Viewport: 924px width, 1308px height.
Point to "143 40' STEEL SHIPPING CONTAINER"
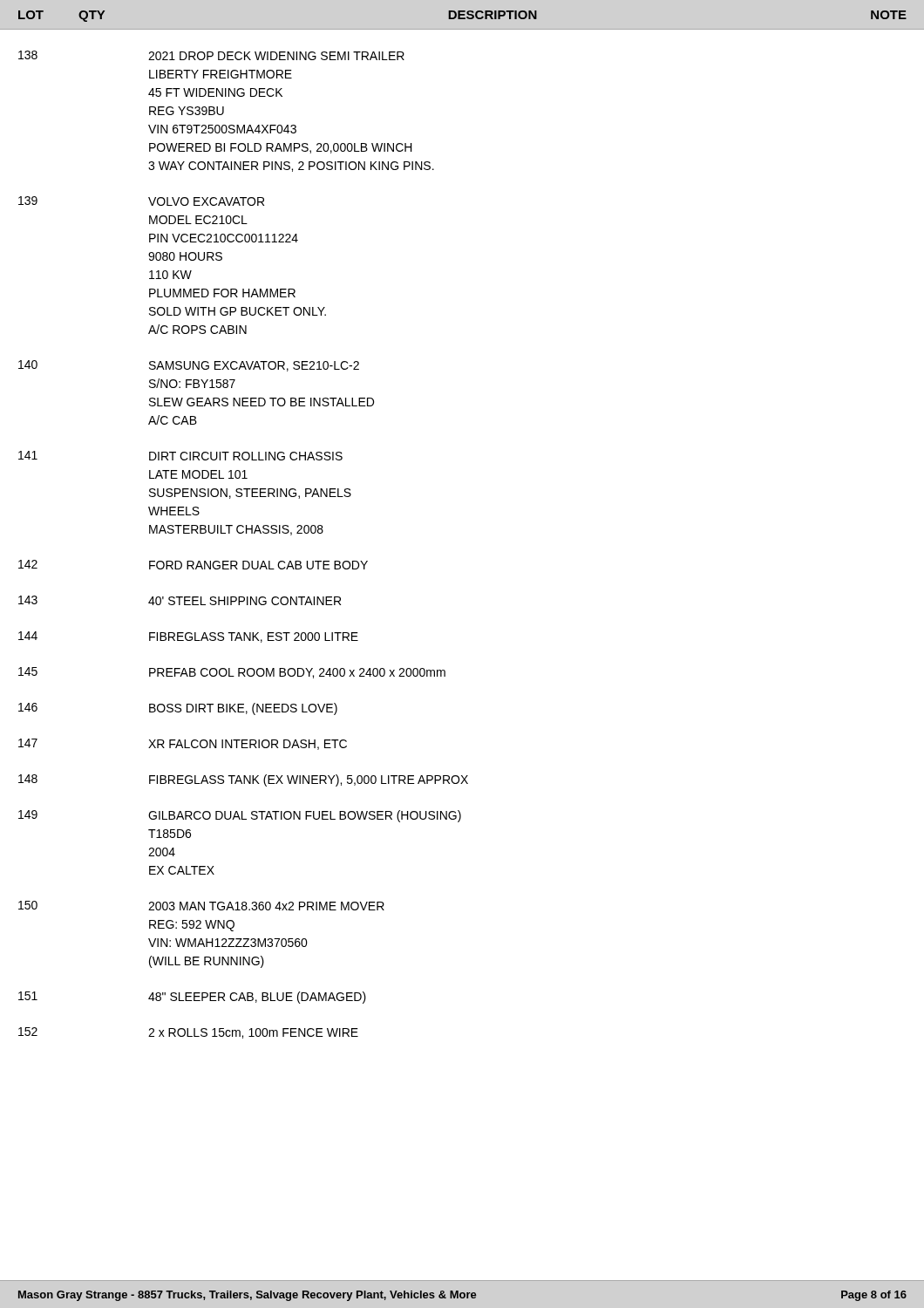pyautogui.click(x=180, y=600)
